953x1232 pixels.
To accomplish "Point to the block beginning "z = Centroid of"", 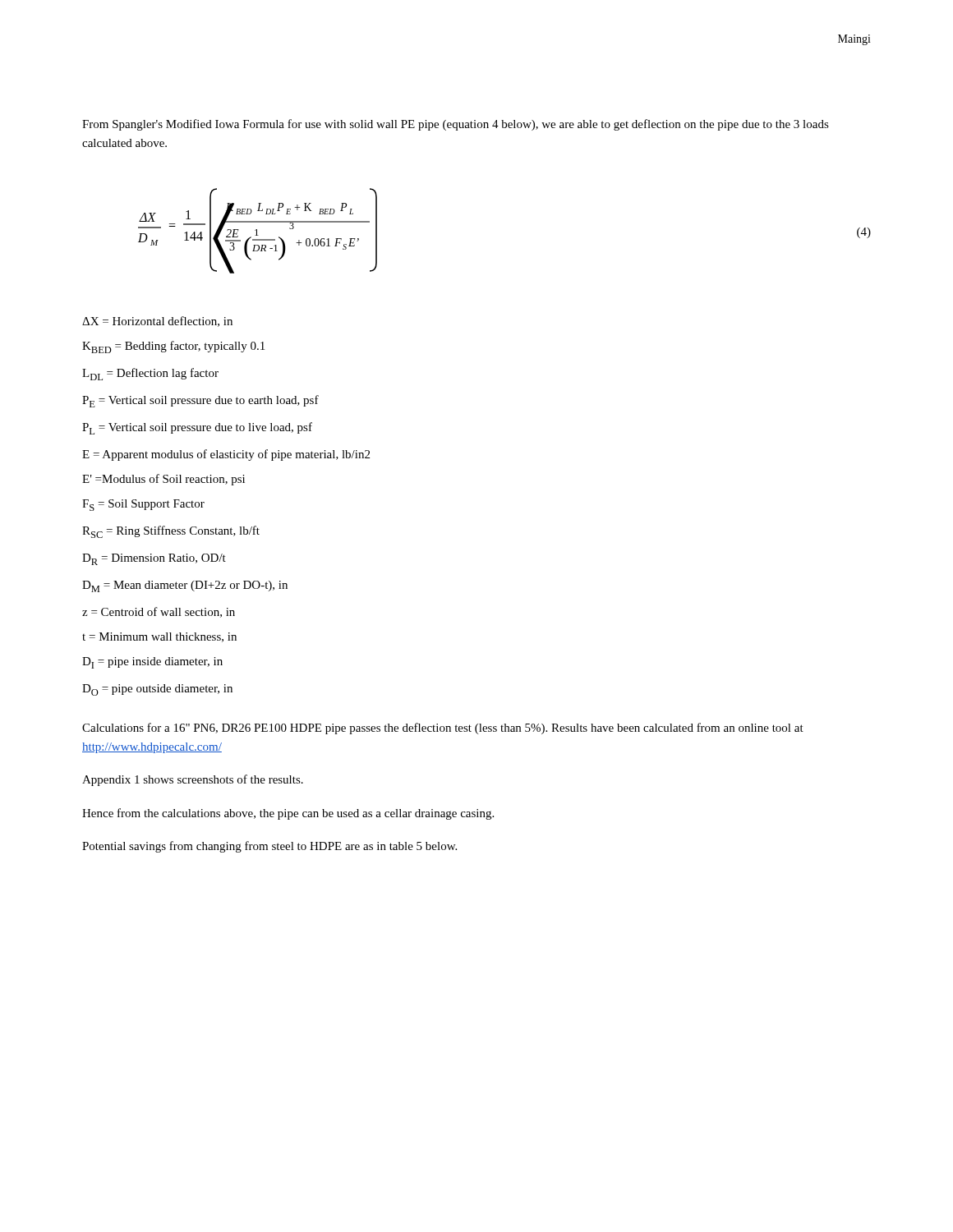I will [159, 612].
